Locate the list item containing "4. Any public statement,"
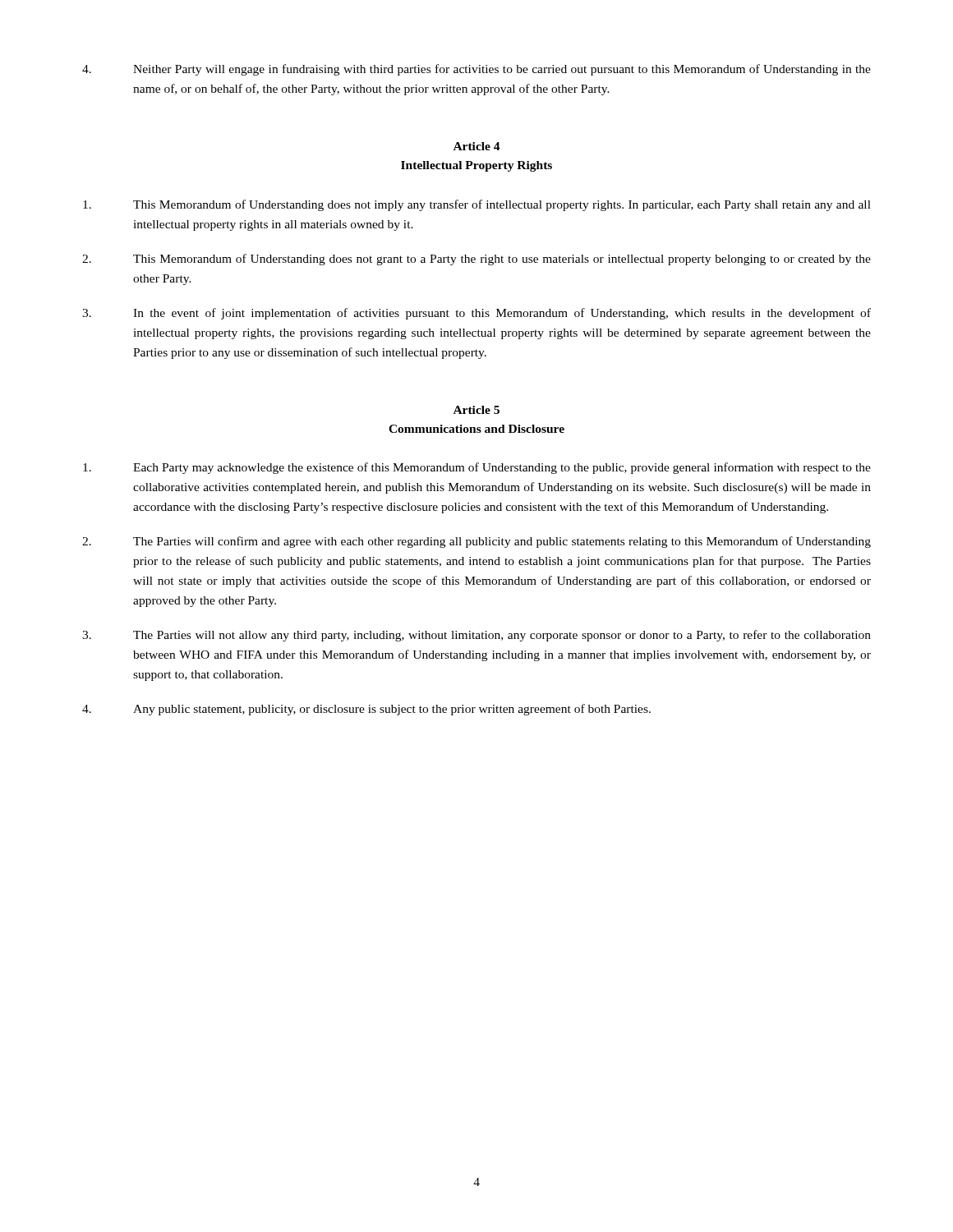This screenshot has width=953, height=1232. (476, 709)
